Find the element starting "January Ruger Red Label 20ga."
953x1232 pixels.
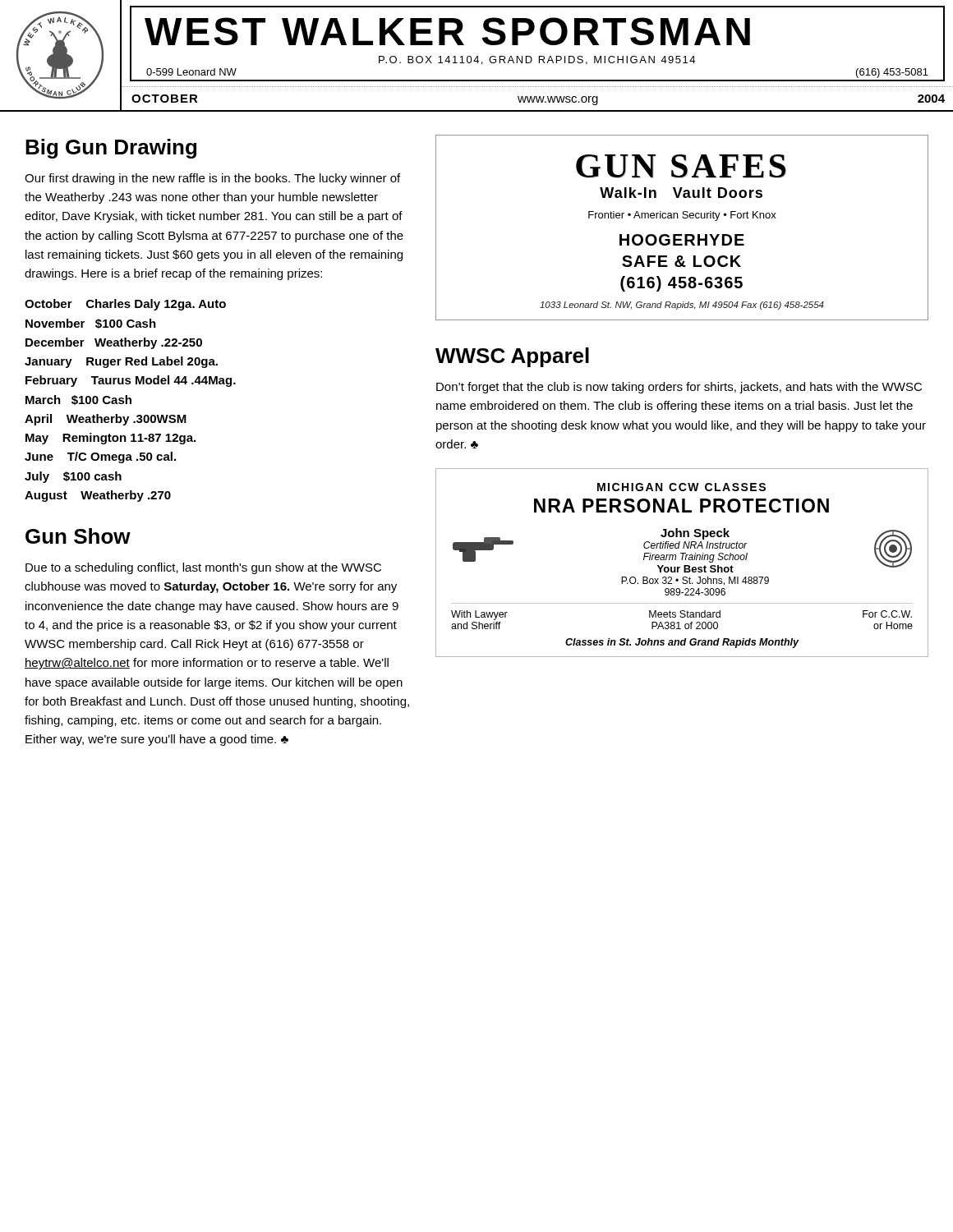coord(122,361)
